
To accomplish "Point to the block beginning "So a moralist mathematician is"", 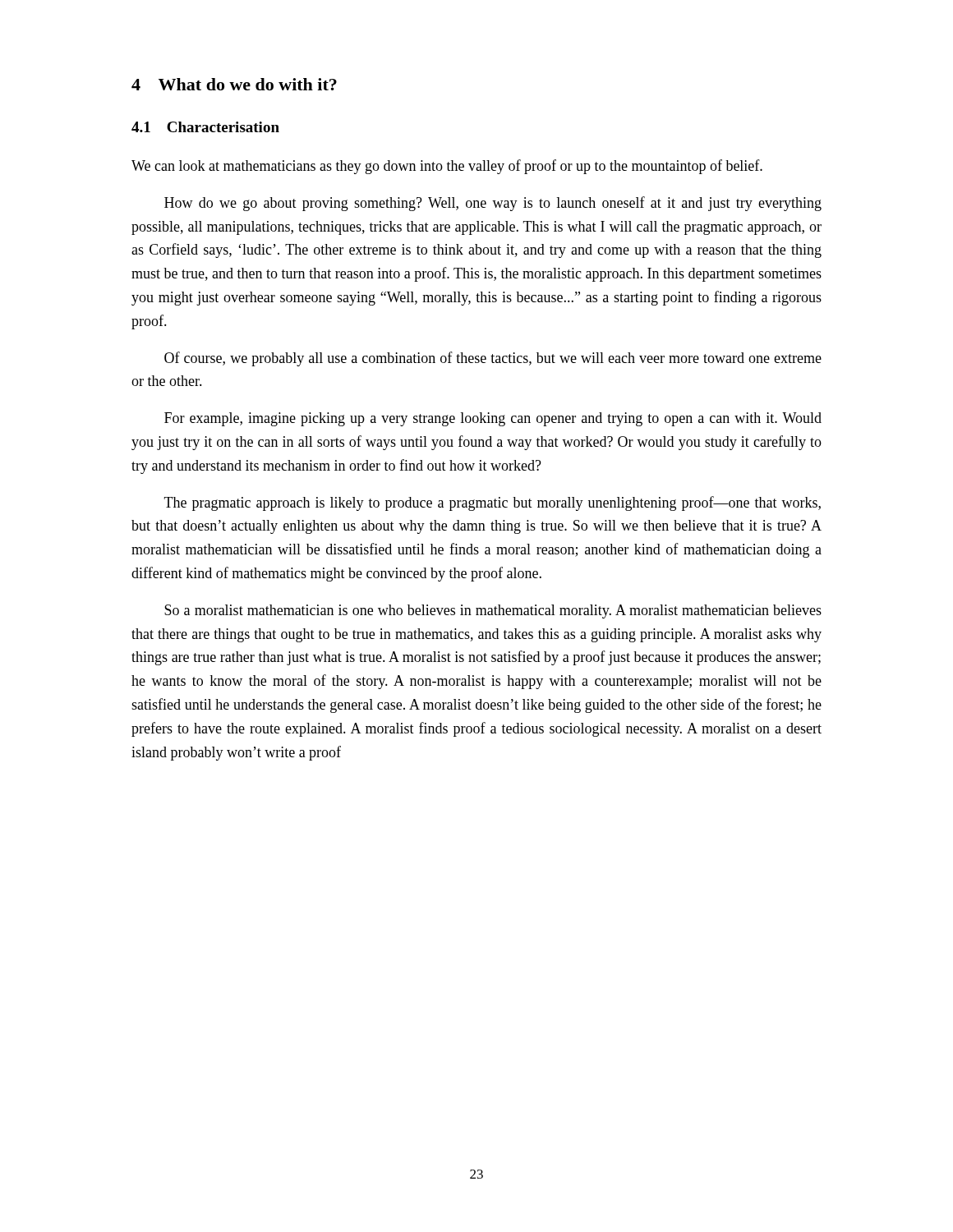I will 476,681.
